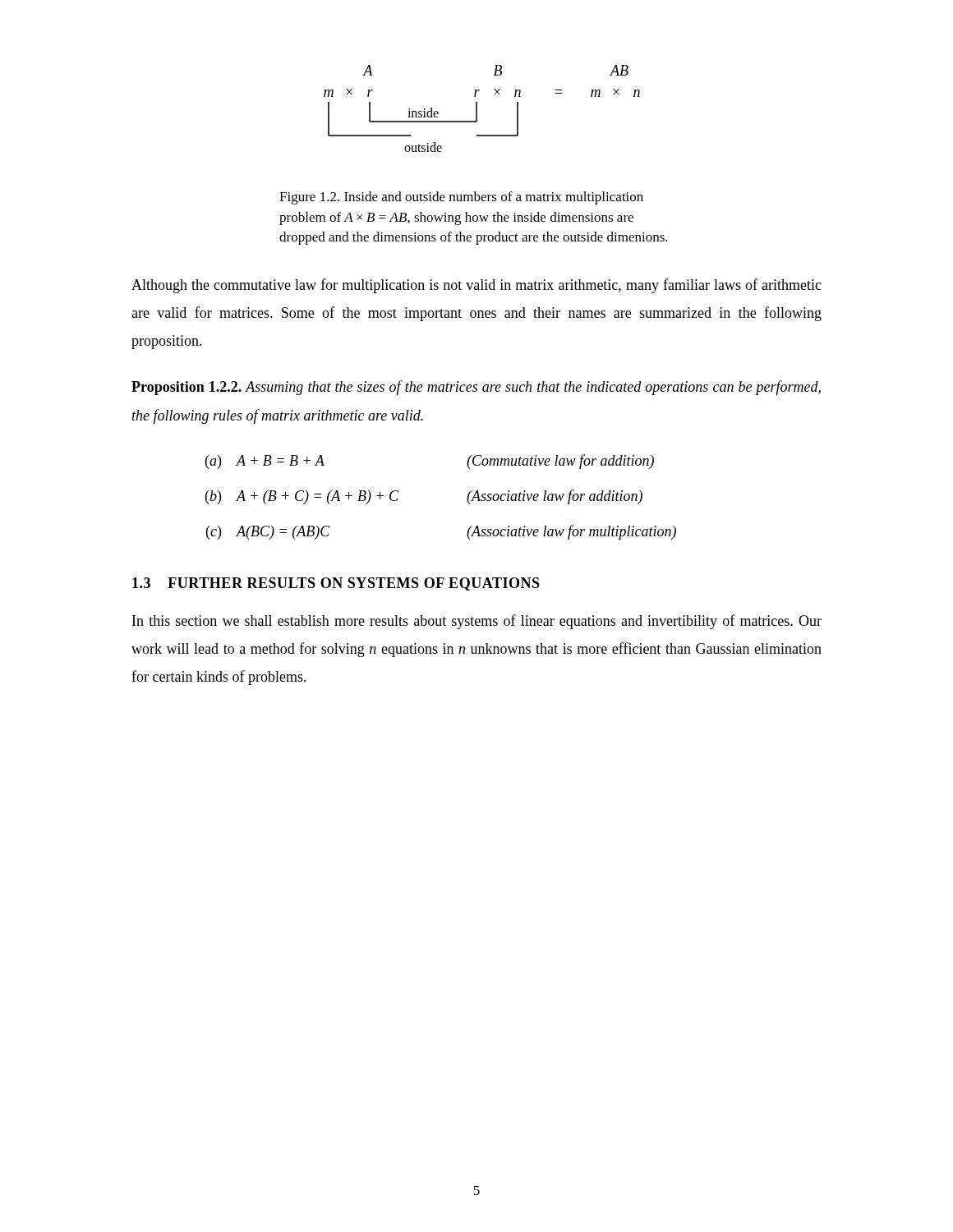
Task: Click on the list item that reads "(b) A + (B + C) ="
Action: pos(501,496)
